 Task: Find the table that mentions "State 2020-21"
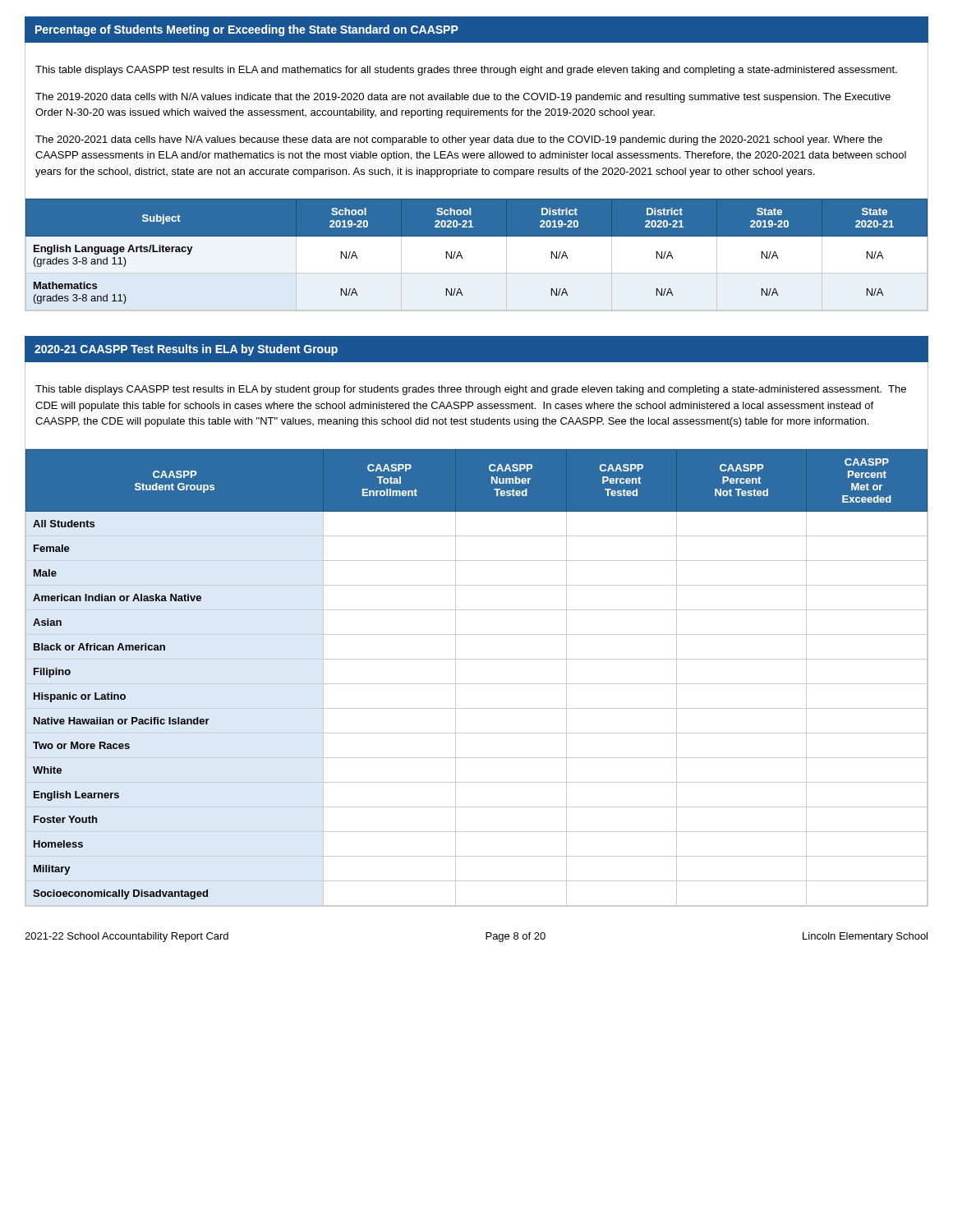[476, 255]
